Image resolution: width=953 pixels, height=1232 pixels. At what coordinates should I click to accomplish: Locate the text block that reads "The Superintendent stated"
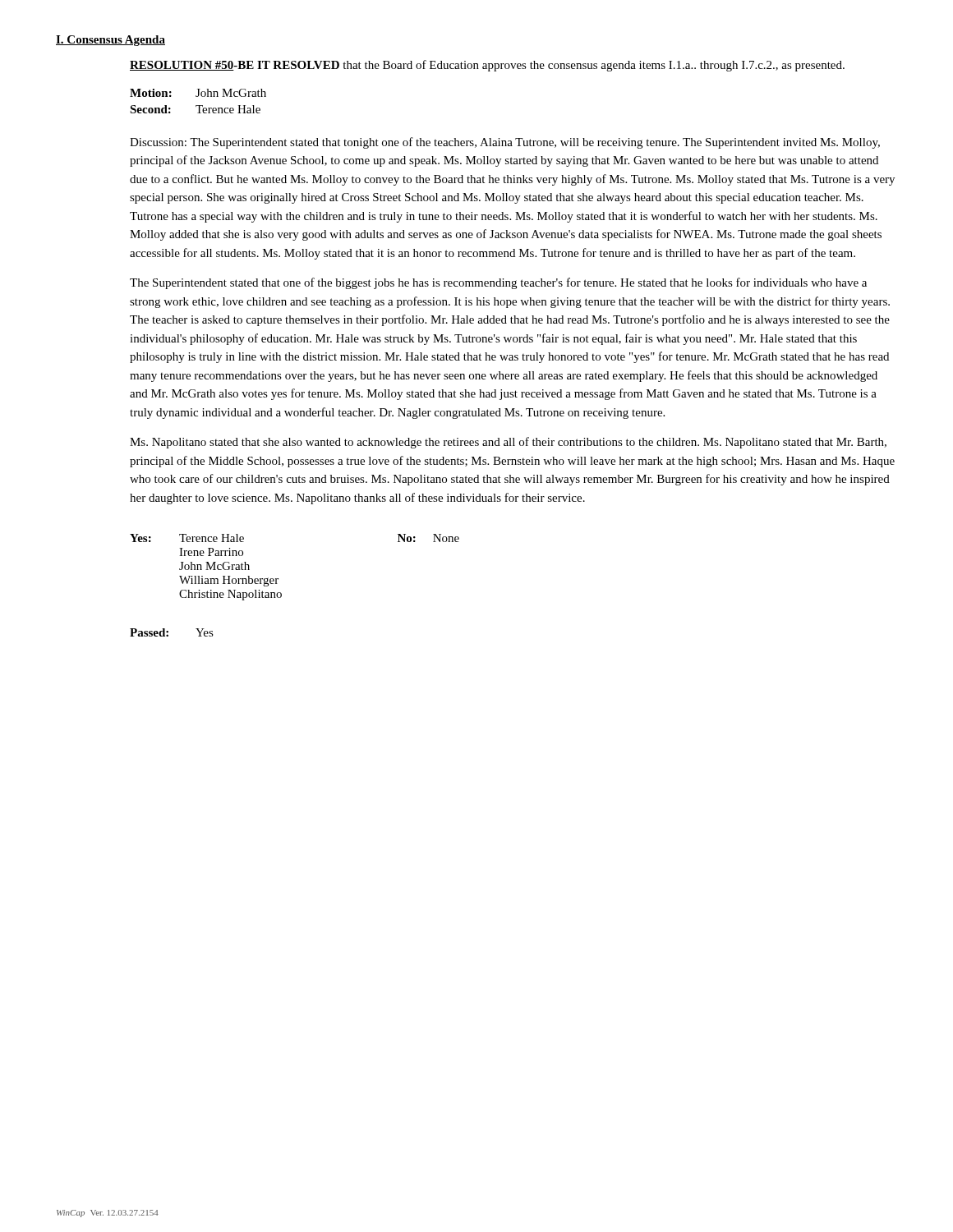click(x=510, y=347)
